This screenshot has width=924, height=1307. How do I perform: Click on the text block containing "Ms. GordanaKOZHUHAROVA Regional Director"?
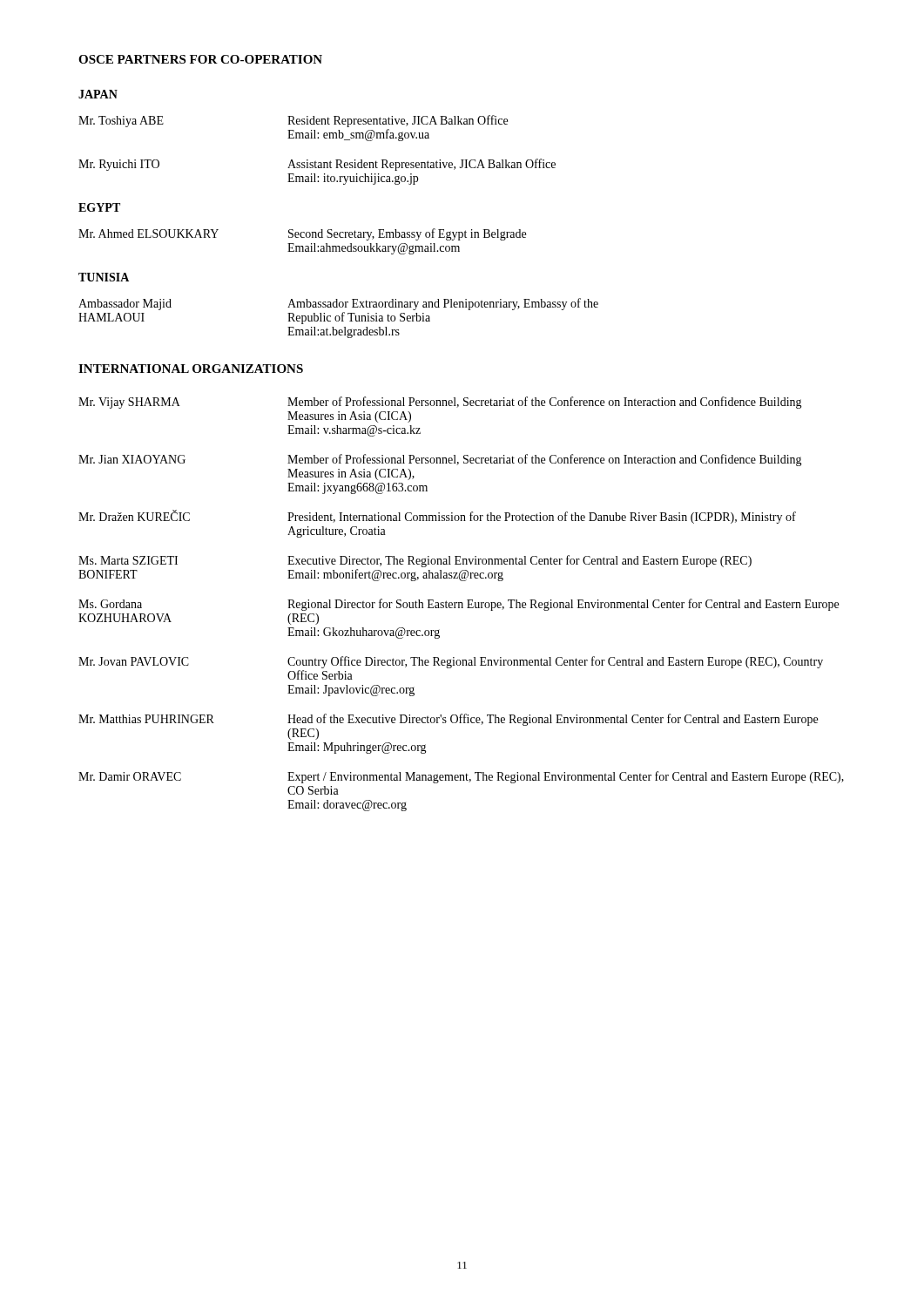point(462,619)
